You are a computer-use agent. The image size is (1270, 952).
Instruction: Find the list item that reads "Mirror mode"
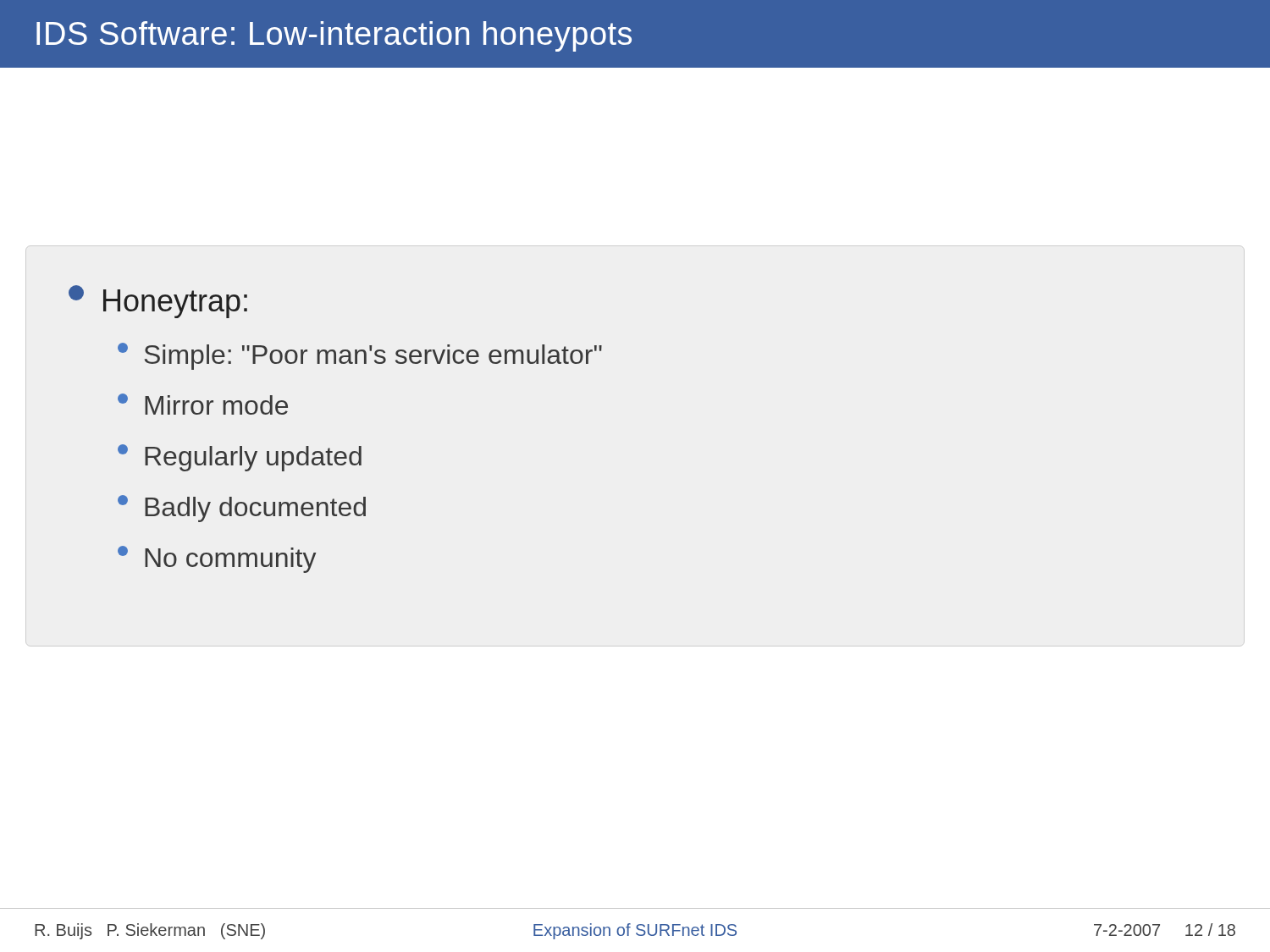pyautogui.click(x=203, y=406)
